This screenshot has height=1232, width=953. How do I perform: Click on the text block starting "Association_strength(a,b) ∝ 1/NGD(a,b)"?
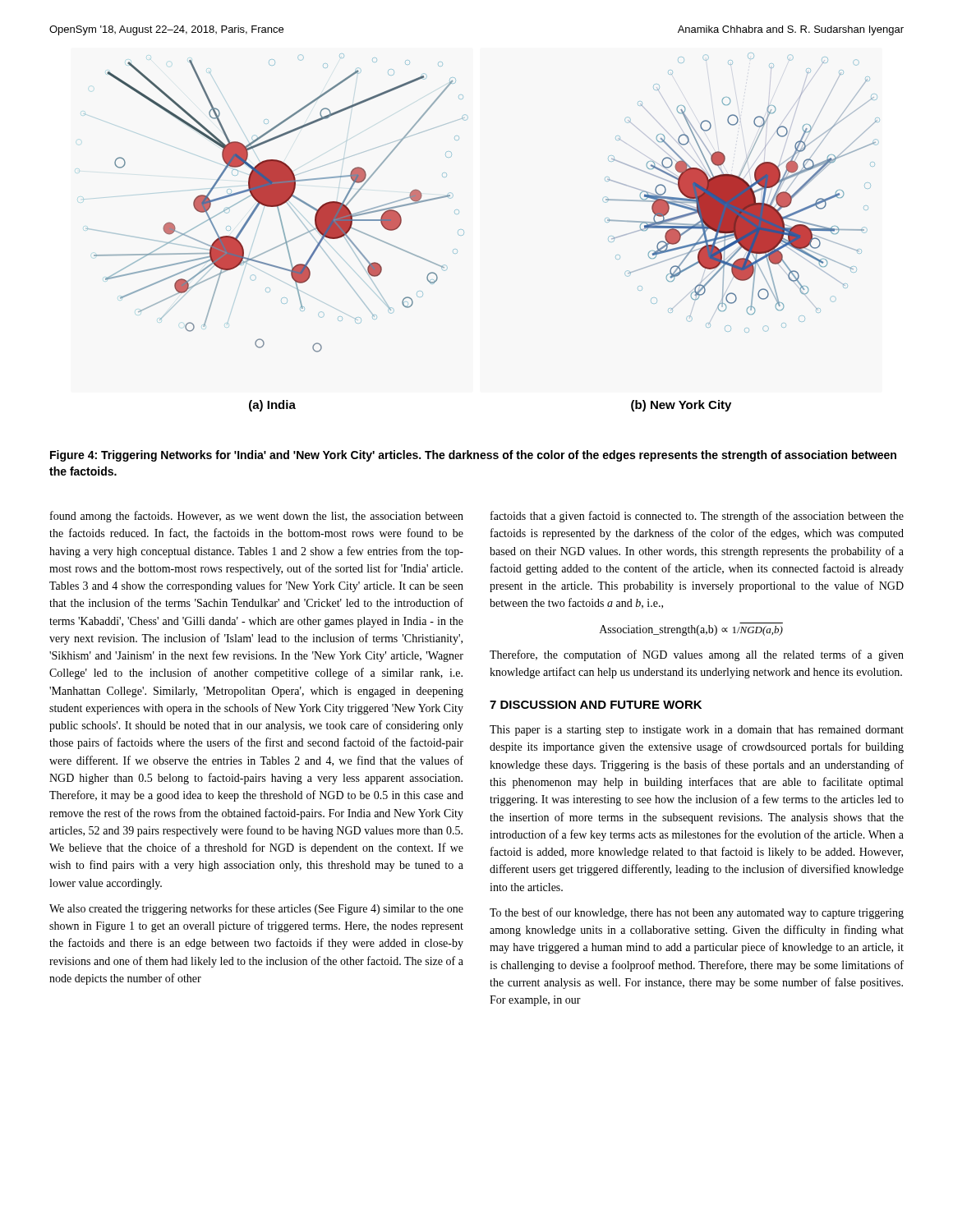click(x=697, y=629)
